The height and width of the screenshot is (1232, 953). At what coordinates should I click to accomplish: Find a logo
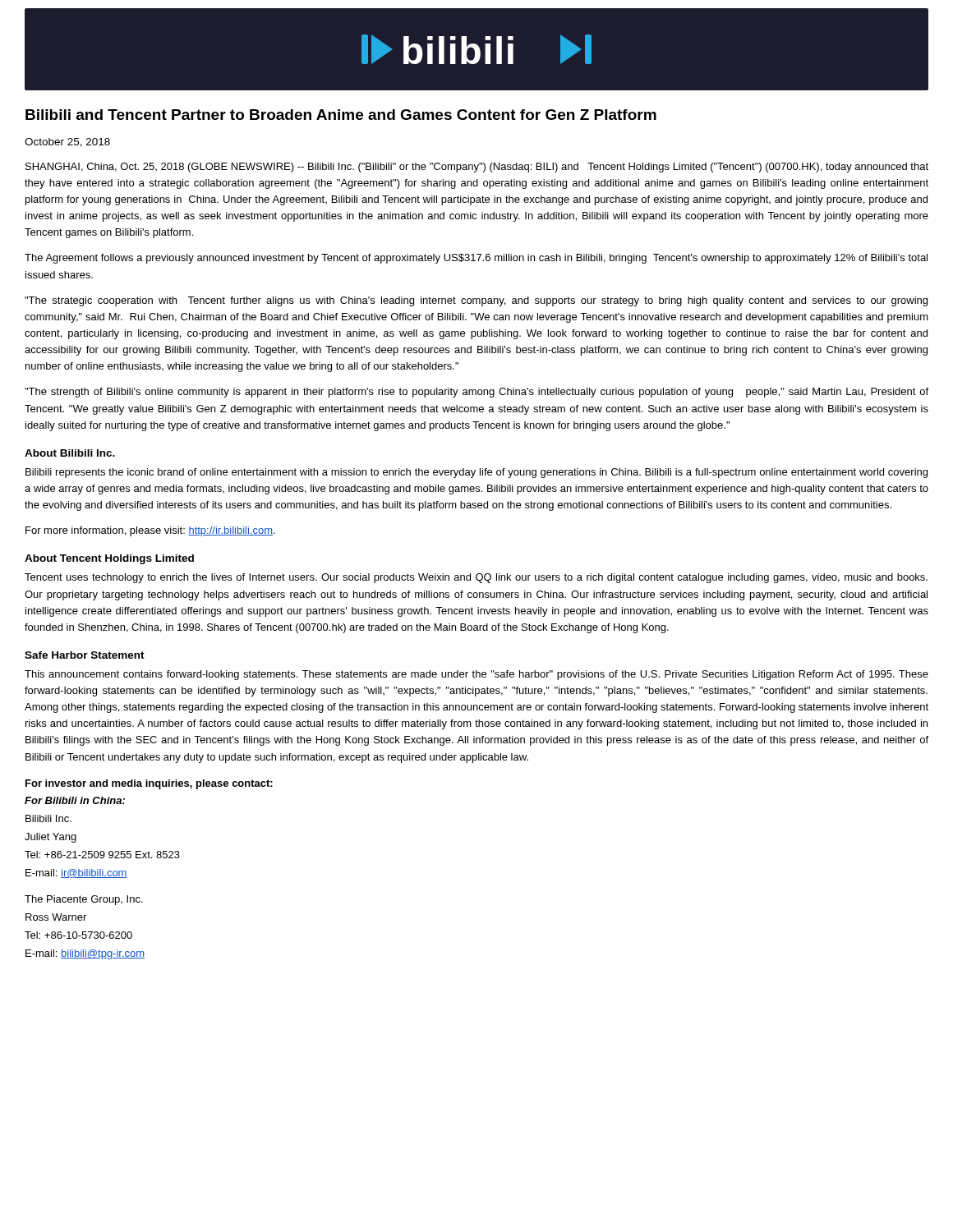pyautogui.click(x=476, y=49)
